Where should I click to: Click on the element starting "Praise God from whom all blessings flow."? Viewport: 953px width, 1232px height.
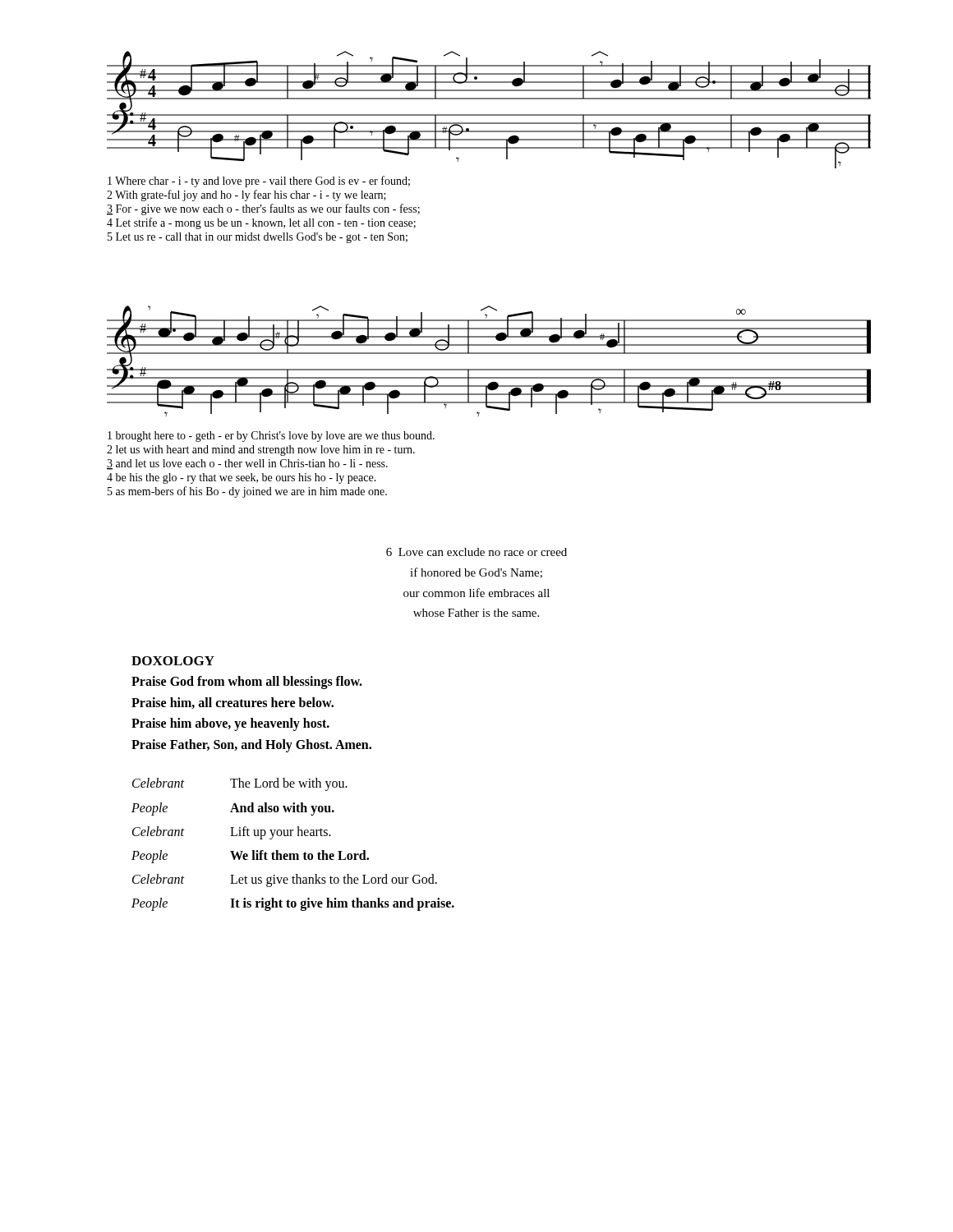pos(252,713)
